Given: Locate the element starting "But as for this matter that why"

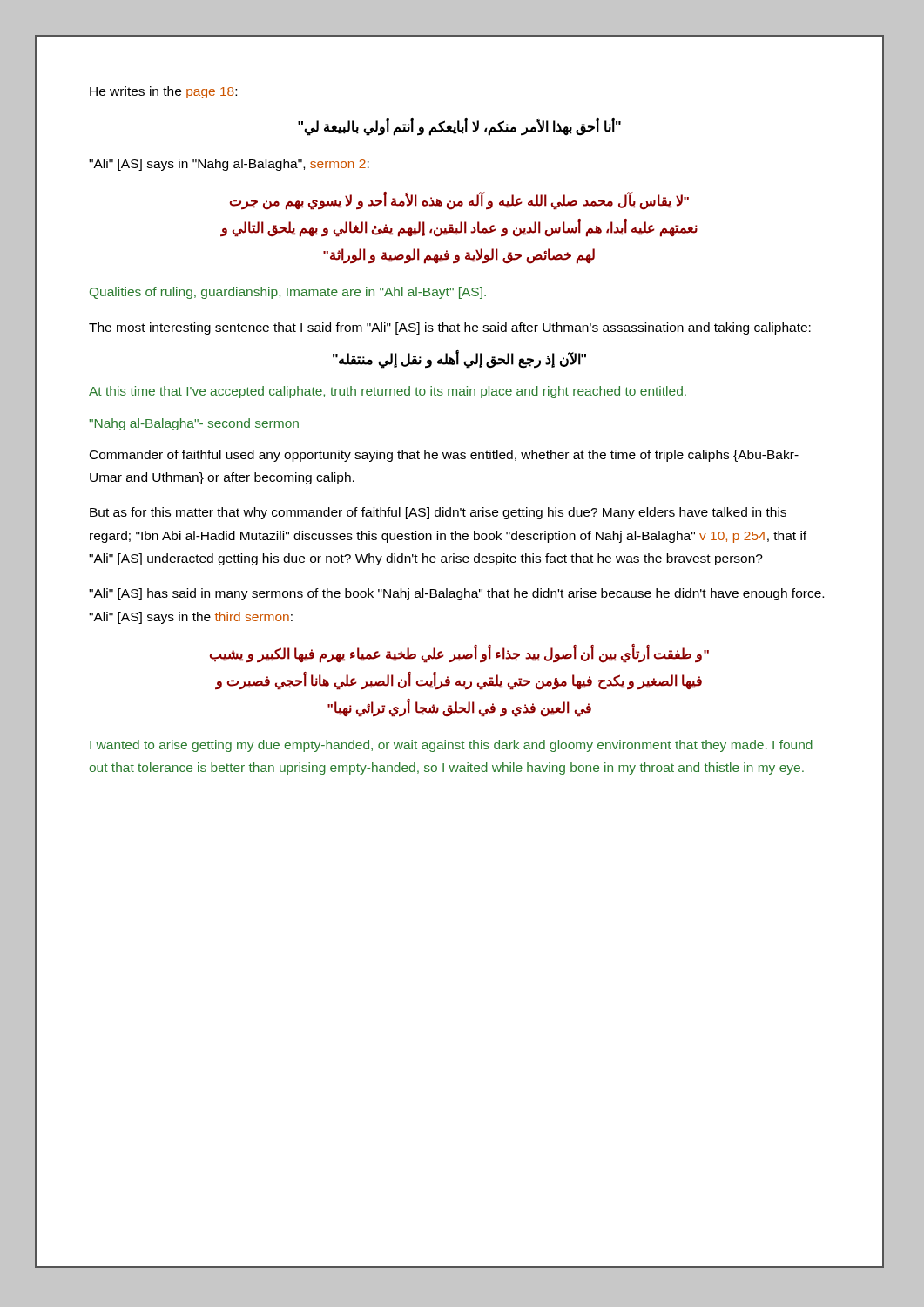Looking at the screenshot, I should tap(448, 535).
